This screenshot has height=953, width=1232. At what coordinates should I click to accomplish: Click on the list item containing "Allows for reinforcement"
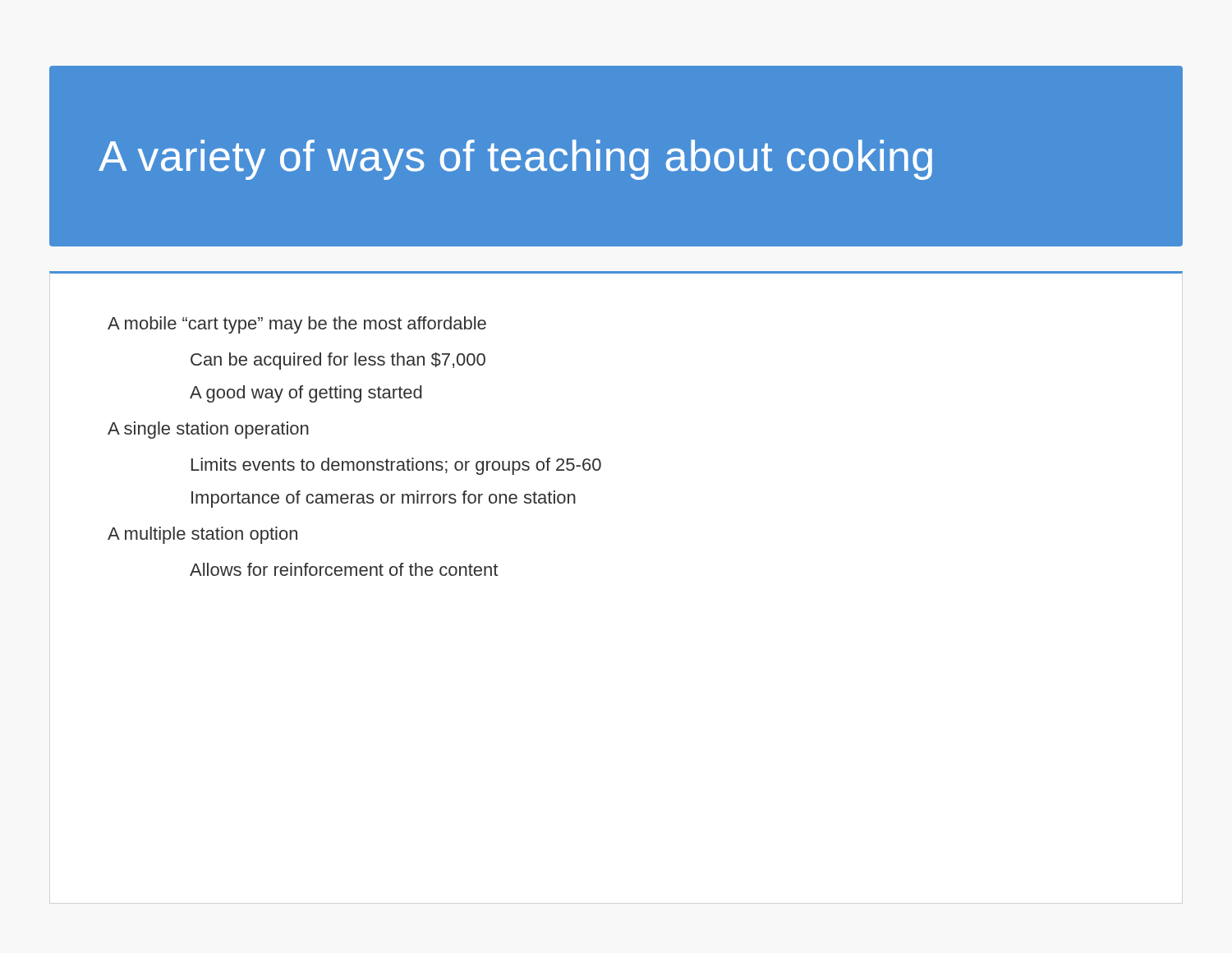344,570
